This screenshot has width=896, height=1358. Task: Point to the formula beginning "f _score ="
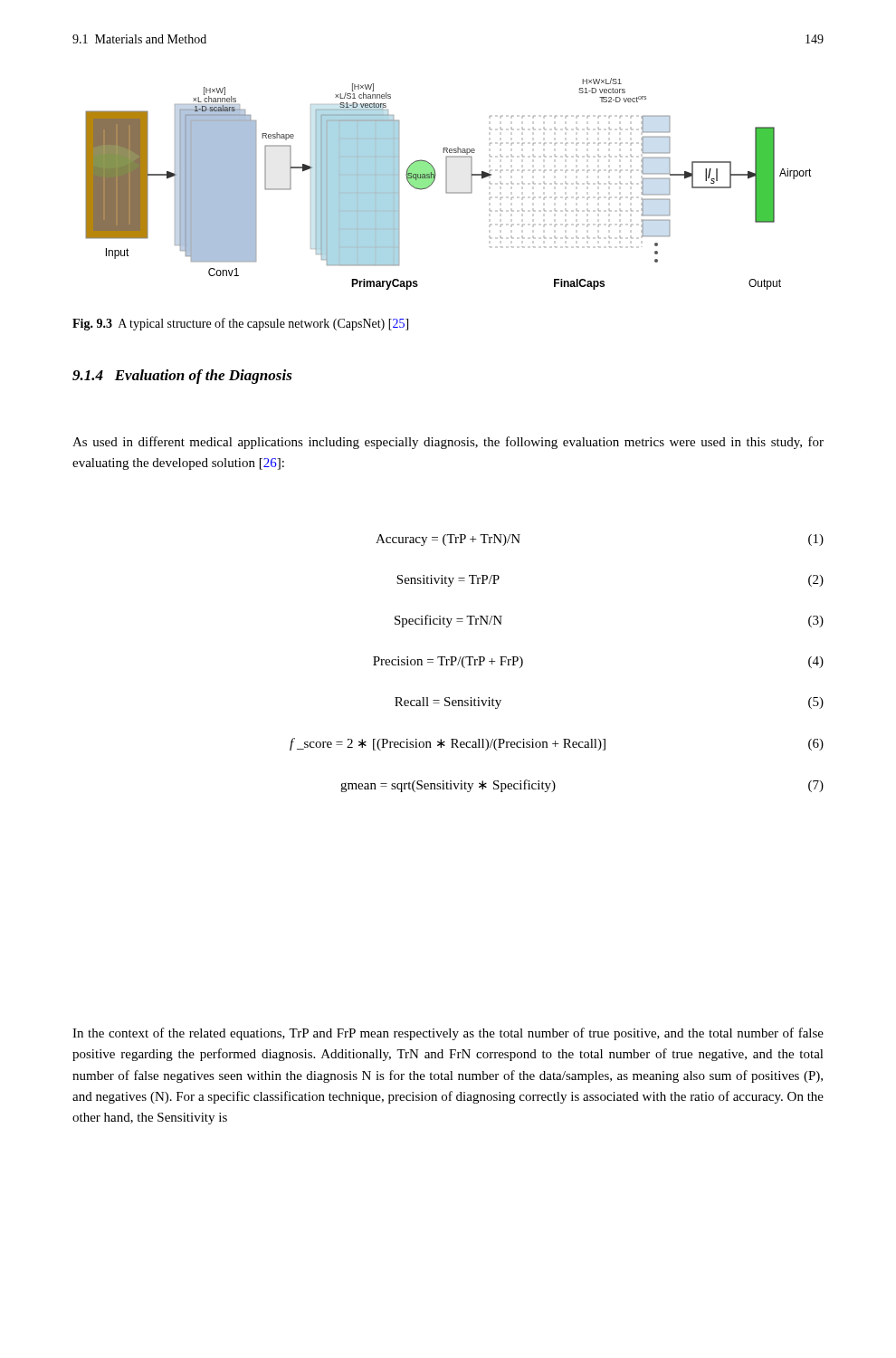557,743
